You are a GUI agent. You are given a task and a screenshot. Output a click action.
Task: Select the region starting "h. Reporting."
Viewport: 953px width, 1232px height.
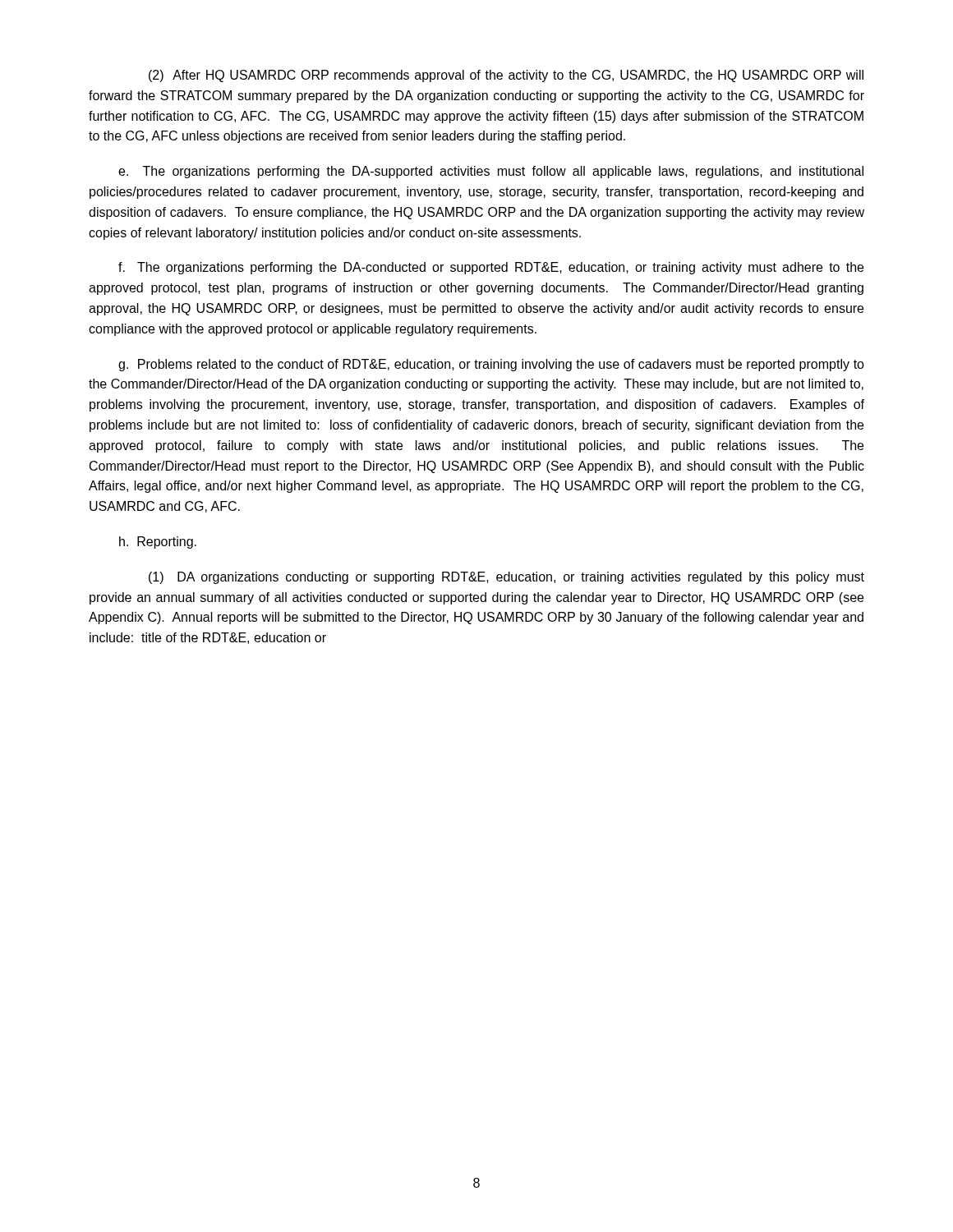[x=158, y=542]
